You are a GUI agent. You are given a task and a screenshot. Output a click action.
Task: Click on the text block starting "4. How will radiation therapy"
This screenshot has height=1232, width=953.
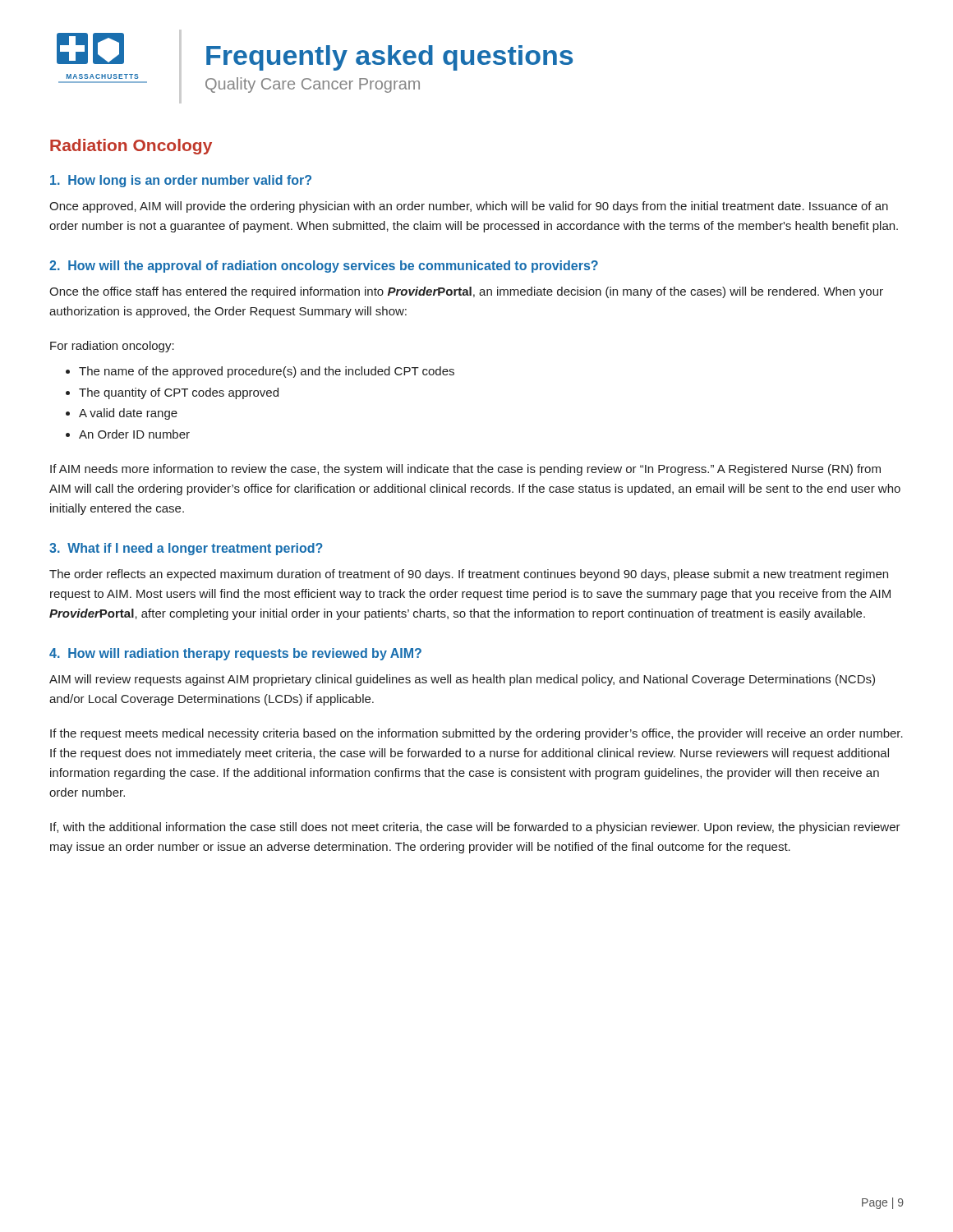tap(236, 653)
